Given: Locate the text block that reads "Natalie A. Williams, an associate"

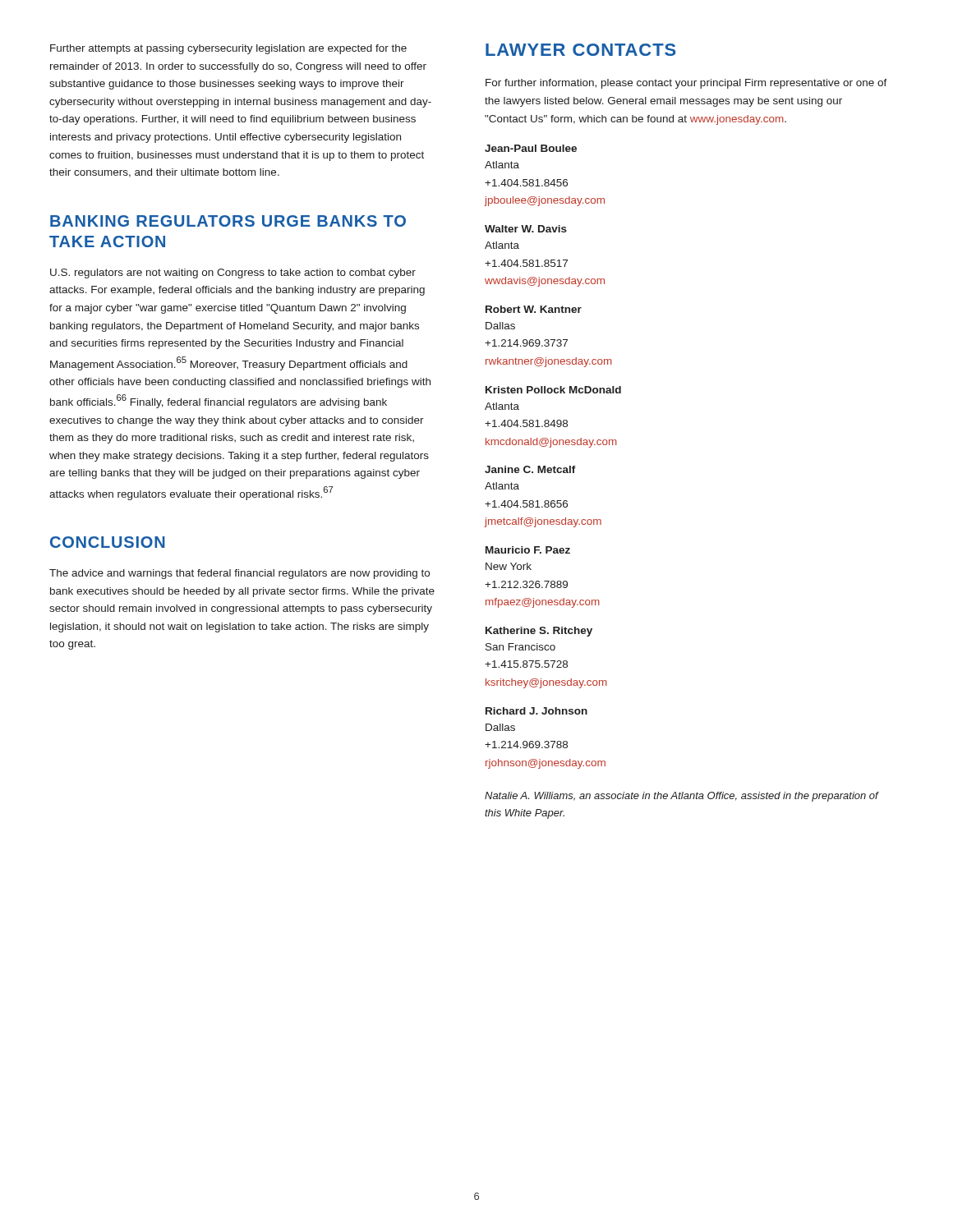Looking at the screenshot, I should click(681, 804).
